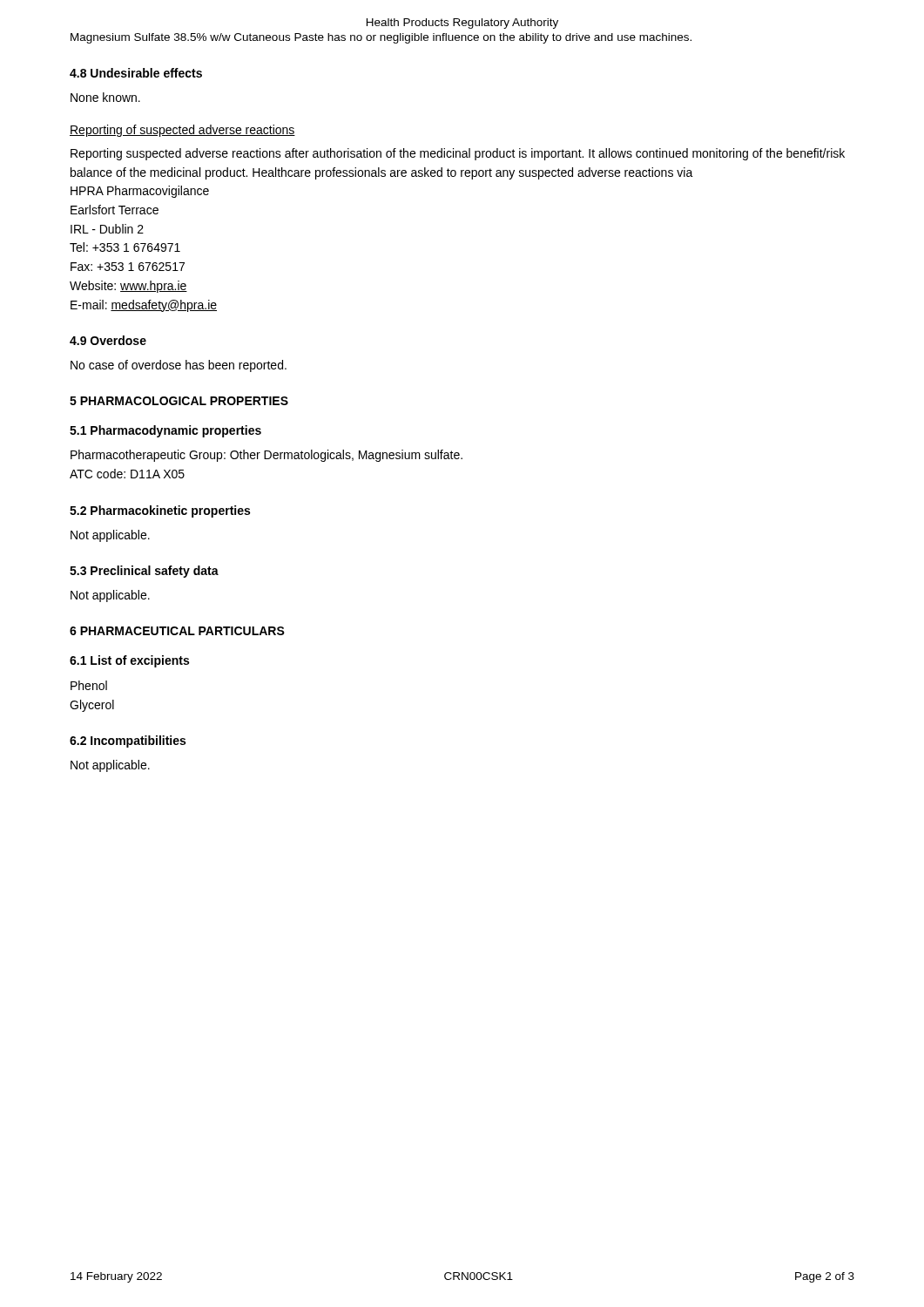Navigate to the text block starting "No case of"
The image size is (924, 1307).
[178, 365]
